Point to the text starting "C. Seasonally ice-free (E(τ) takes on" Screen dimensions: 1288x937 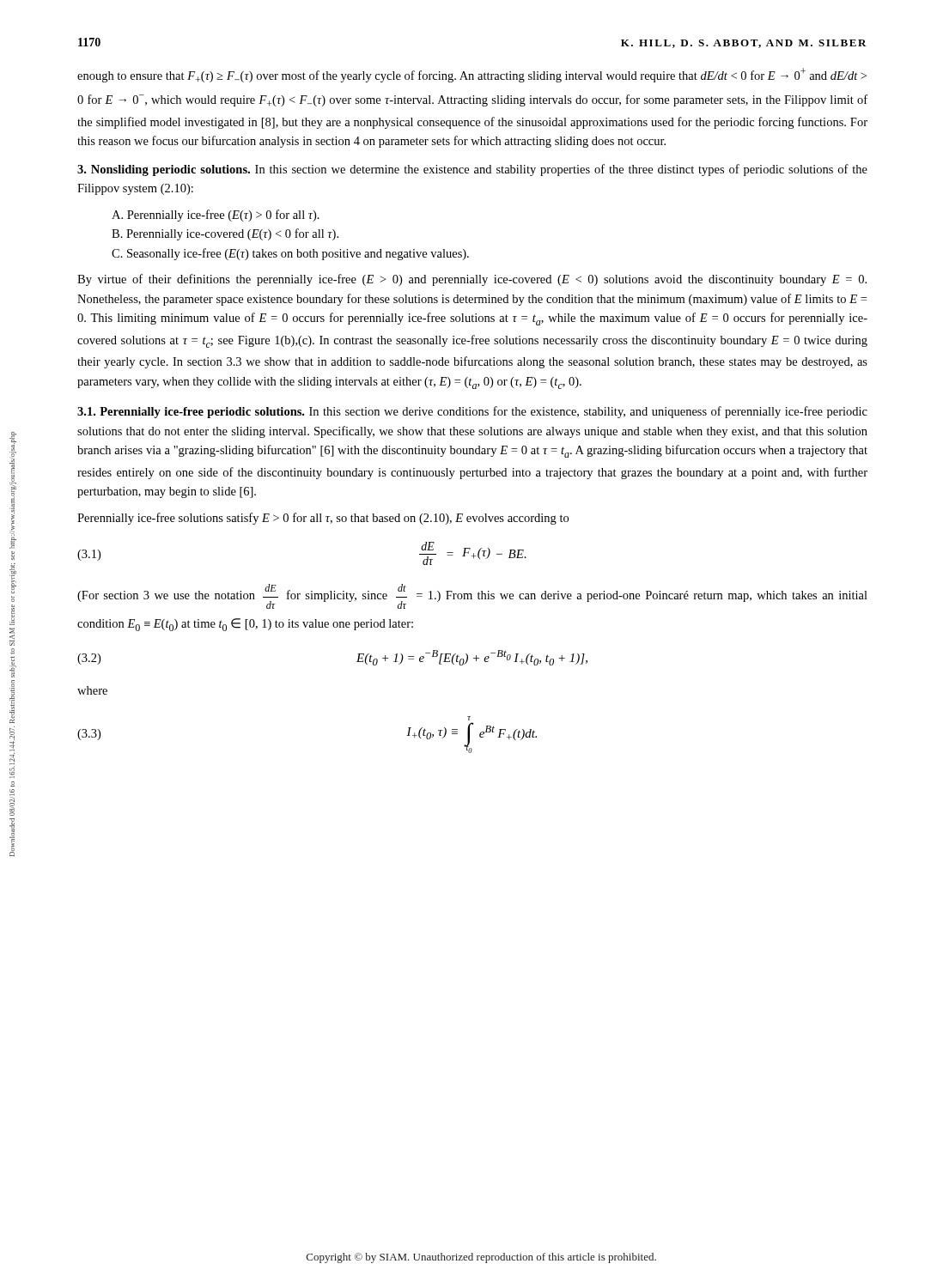point(291,253)
